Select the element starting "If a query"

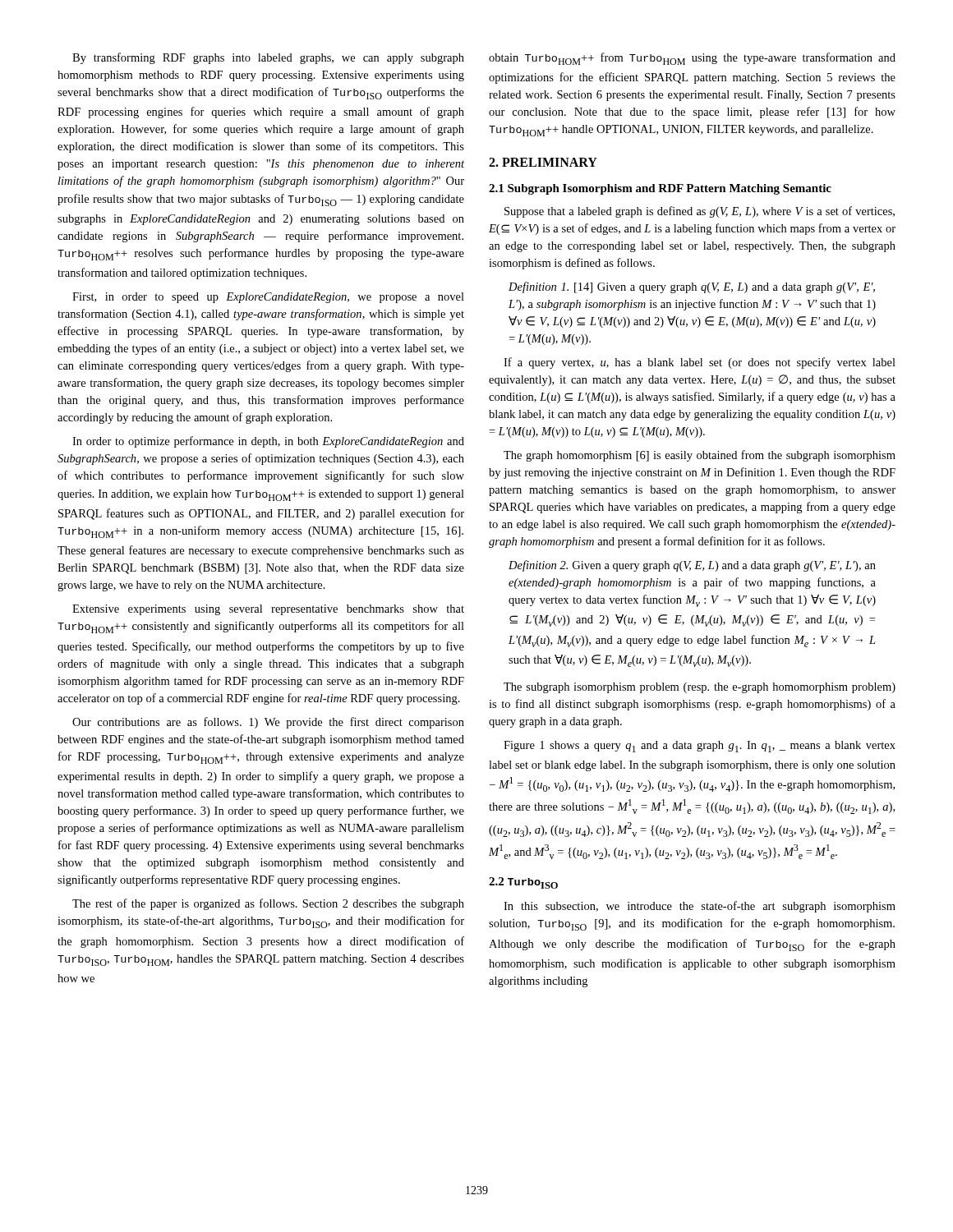[x=692, y=397]
